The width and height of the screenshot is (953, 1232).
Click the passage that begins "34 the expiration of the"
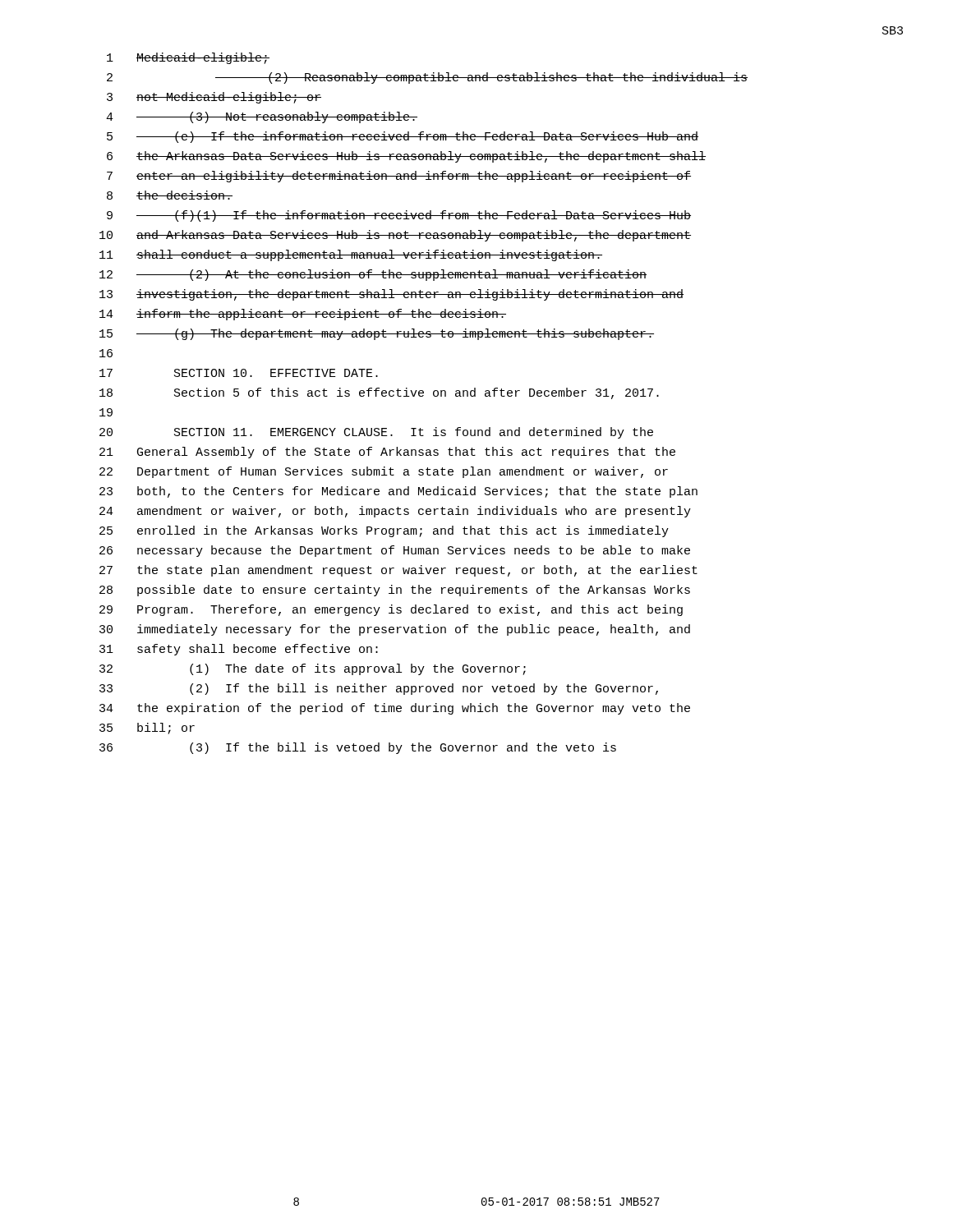387,710
